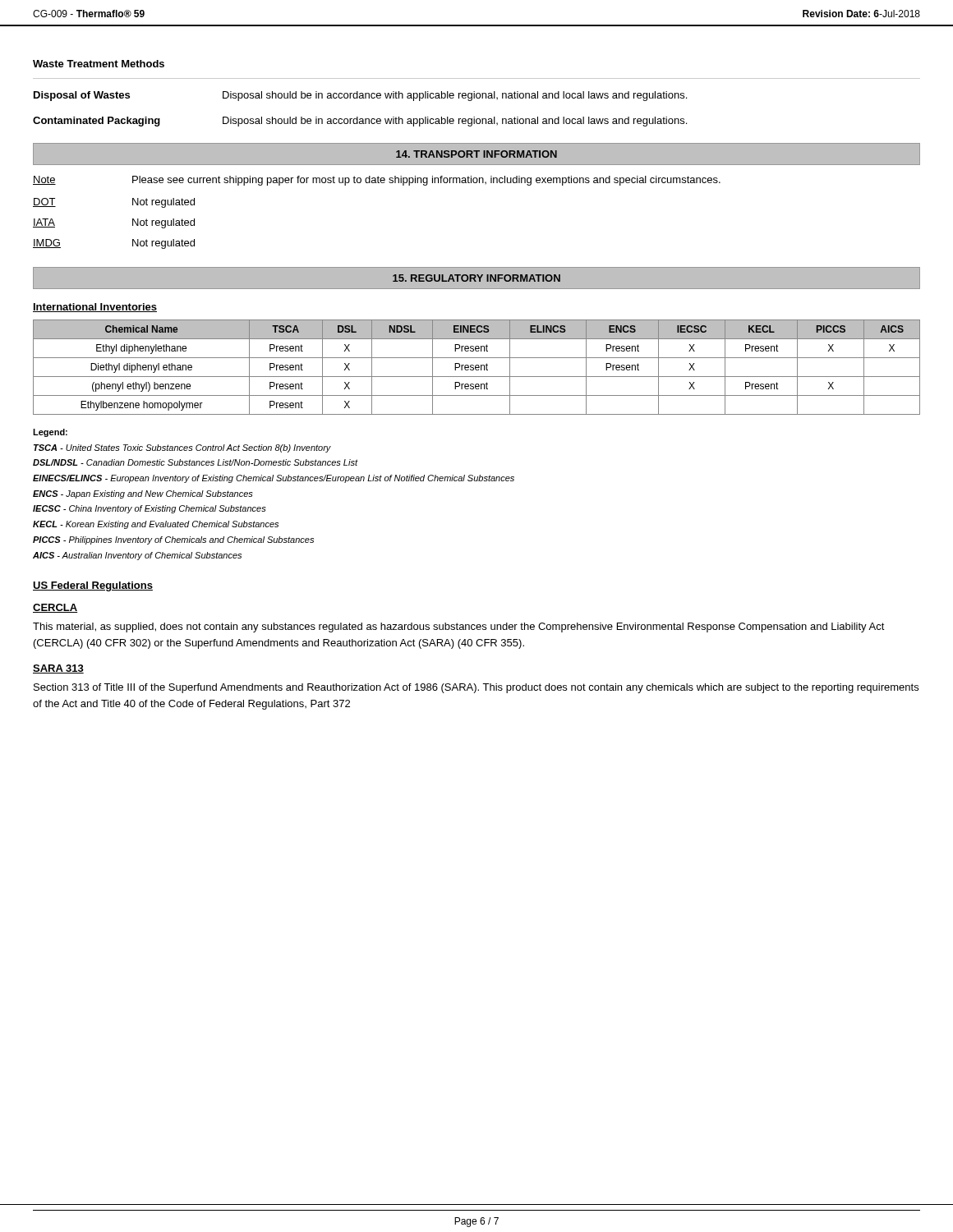This screenshot has width=953, height=1232.
Task: Navigate to the region starting "Disposal of Wastes Disposal should be in accordance"
Action: click(476, 95)
